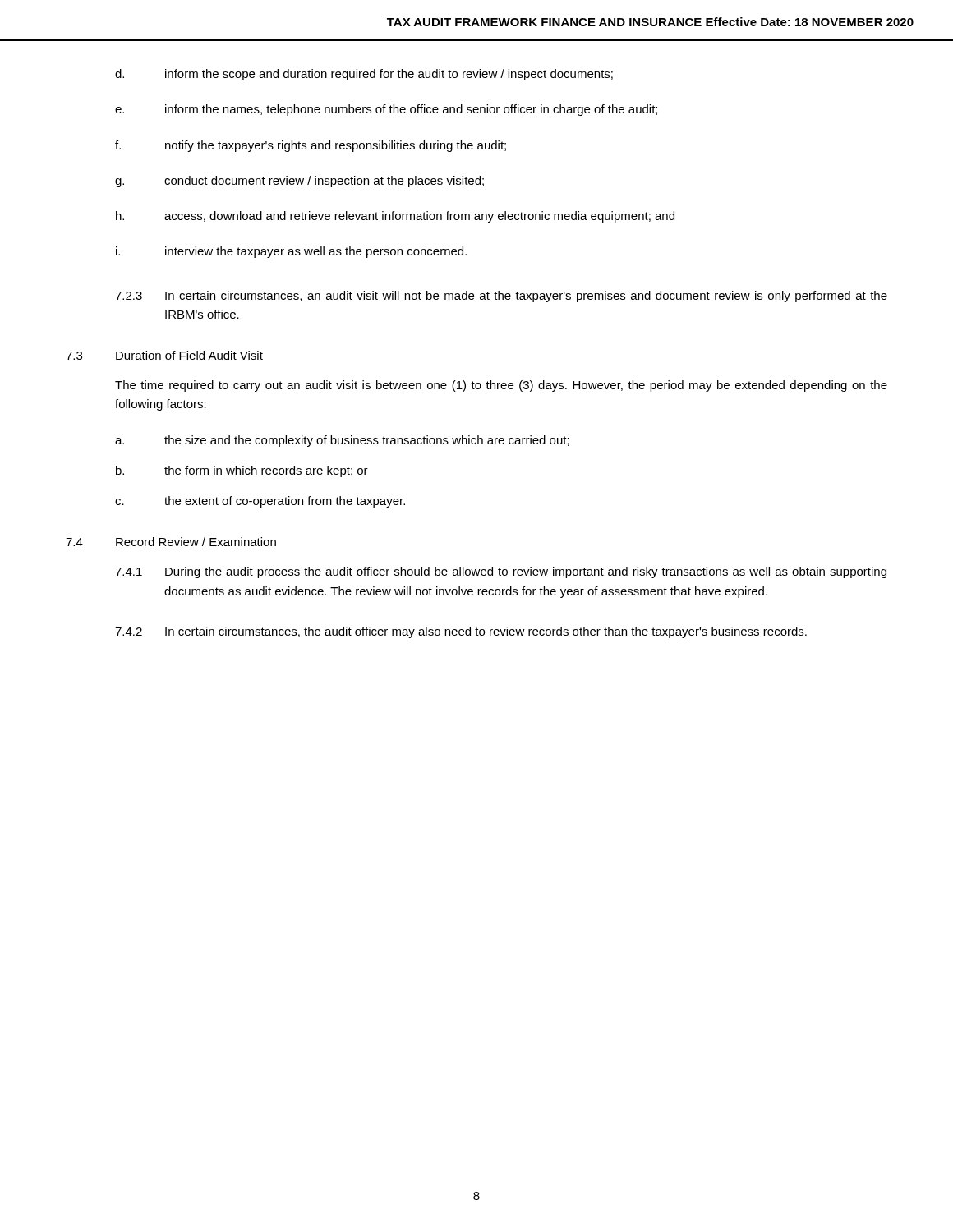Screen dimensions: 1232x953
Task: Where is the section header that starts "7.4 Record Review /"?
Action: click(171, 542)
